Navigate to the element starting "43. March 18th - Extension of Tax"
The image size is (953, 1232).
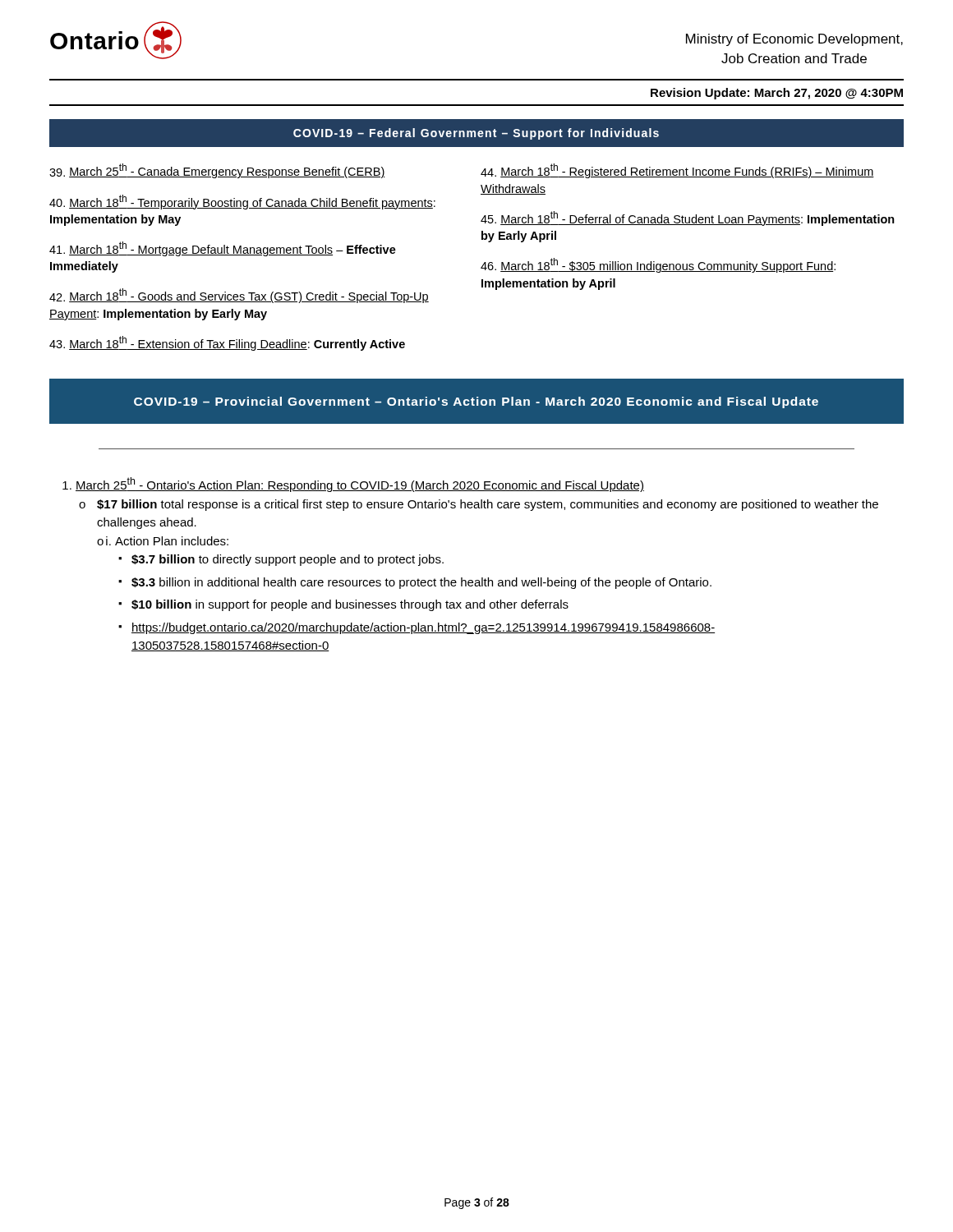pyautogui.click(x=227, y=342)
